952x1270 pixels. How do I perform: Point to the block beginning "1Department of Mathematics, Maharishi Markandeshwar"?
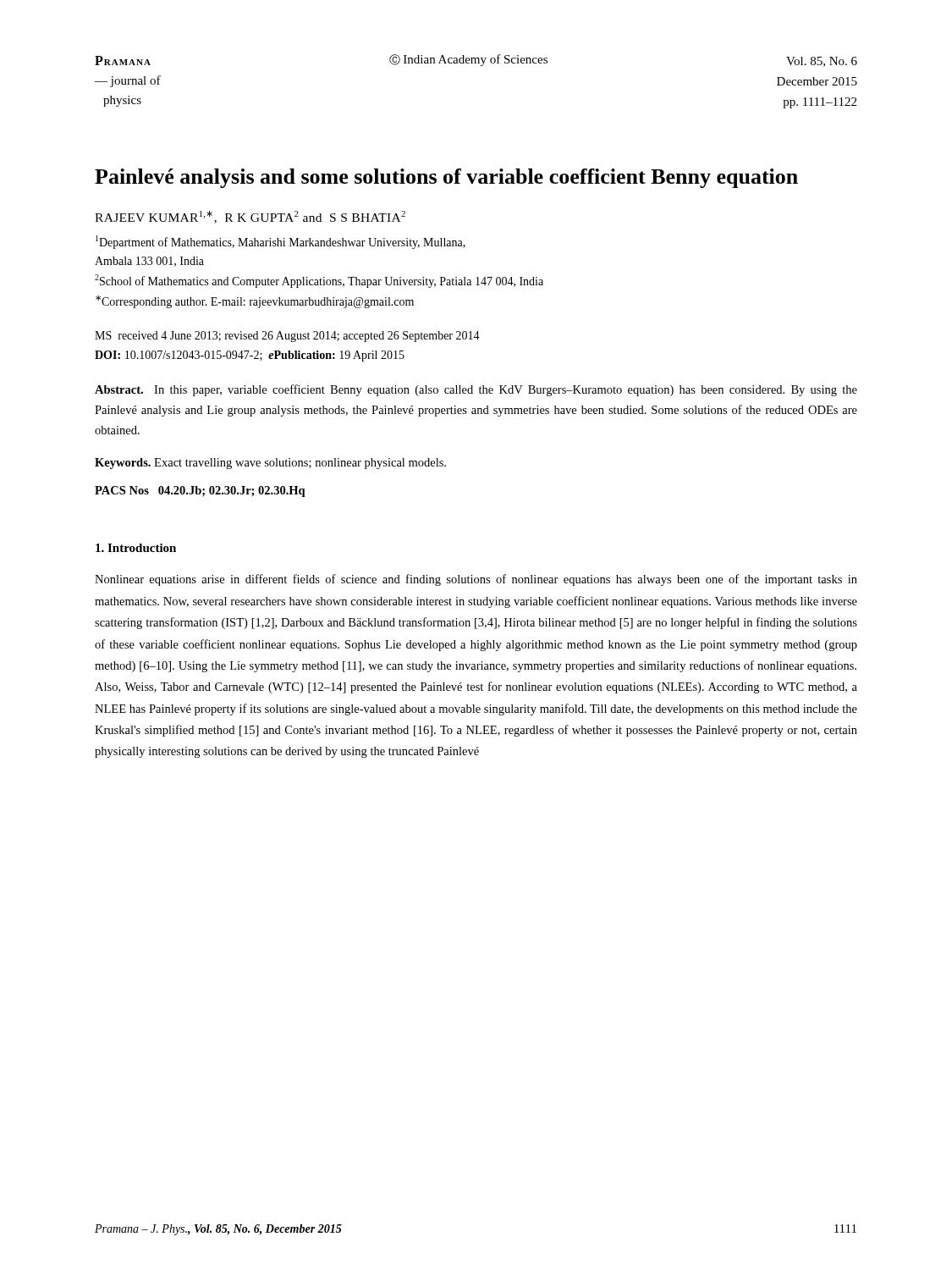(476, 272)
